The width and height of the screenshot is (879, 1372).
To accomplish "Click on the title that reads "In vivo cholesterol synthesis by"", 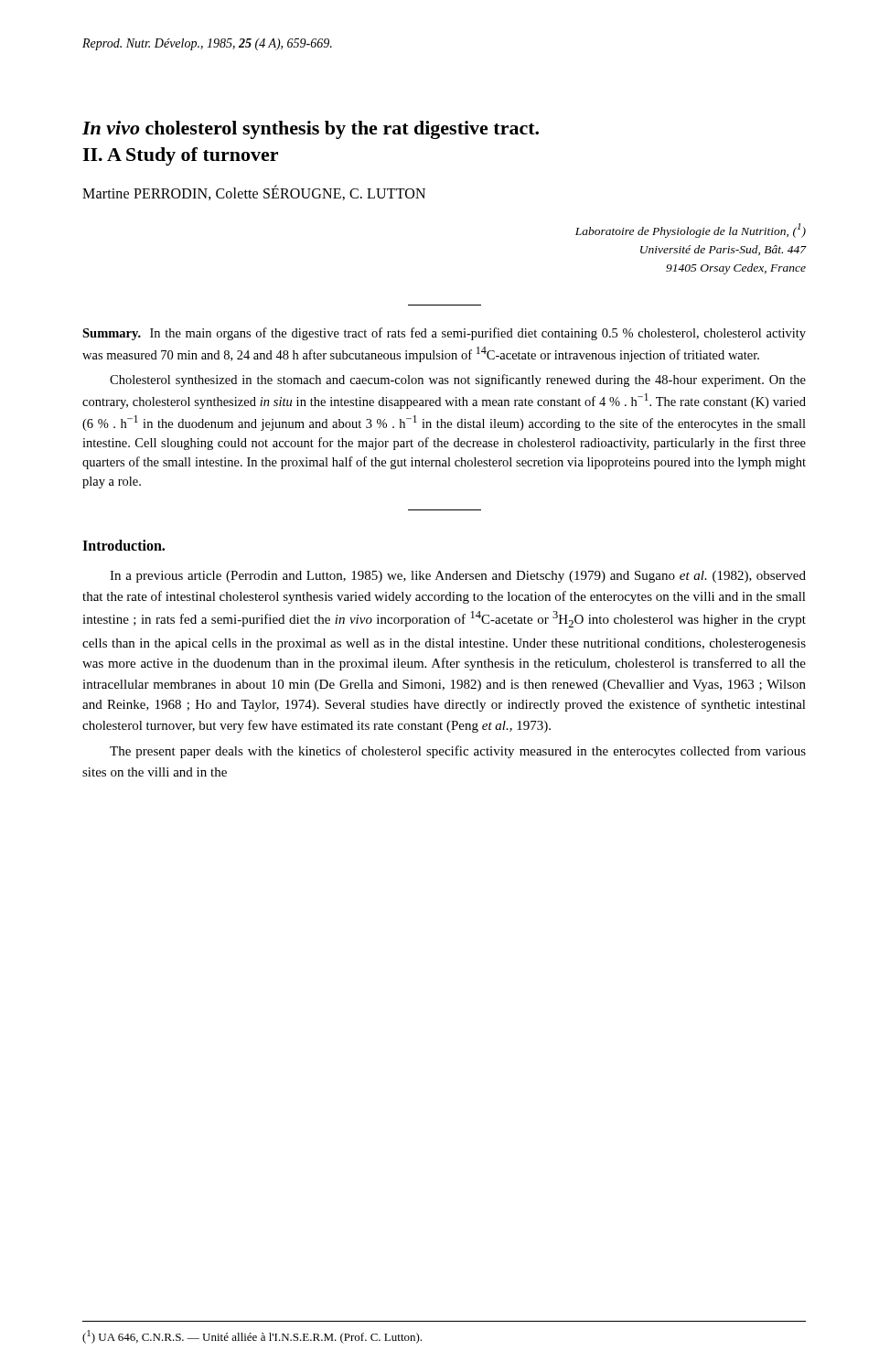I will coord(444,141).
